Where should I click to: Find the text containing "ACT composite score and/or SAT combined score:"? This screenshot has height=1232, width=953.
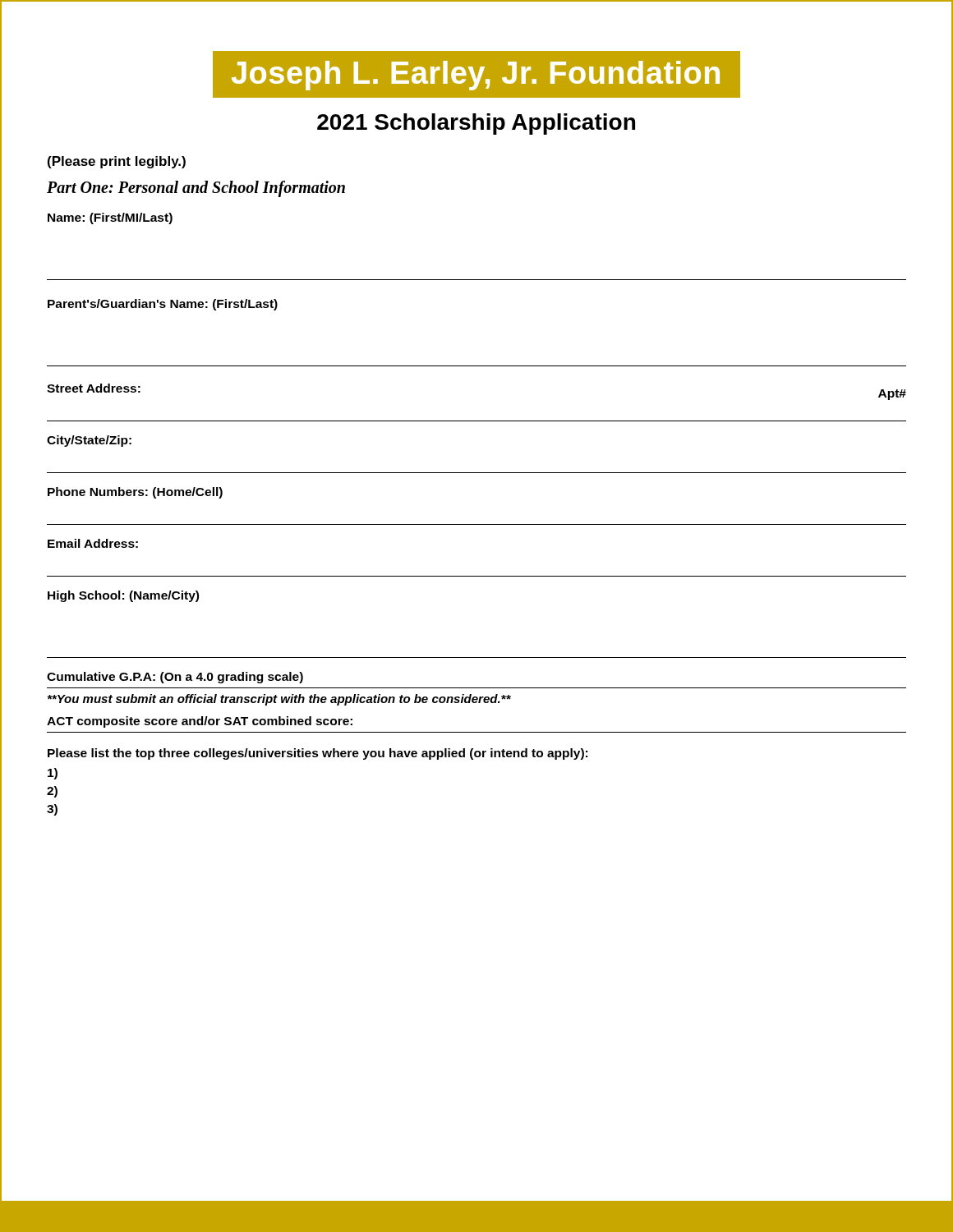[x=200, y=721]
